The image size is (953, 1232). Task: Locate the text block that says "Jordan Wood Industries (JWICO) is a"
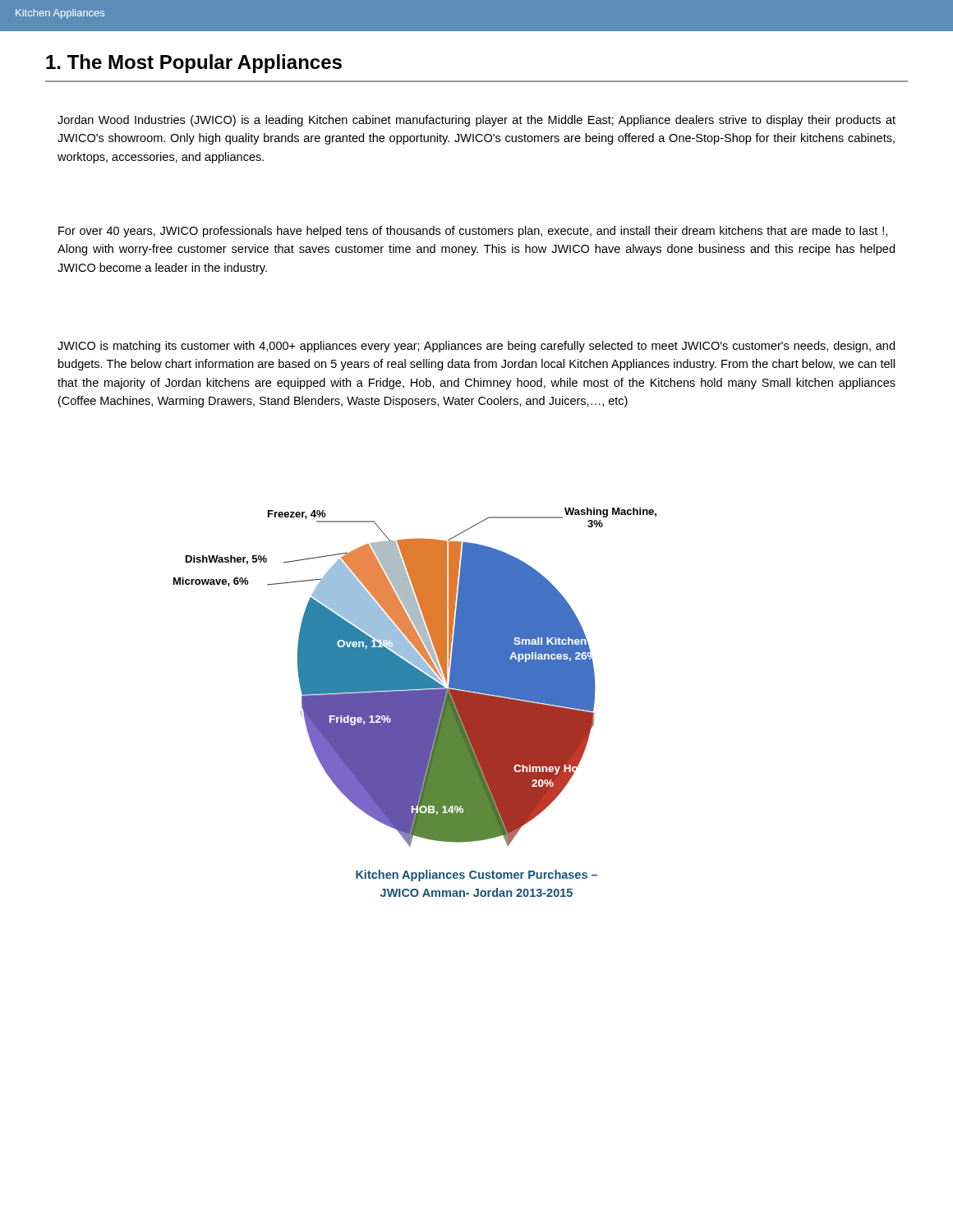(476, 138)
